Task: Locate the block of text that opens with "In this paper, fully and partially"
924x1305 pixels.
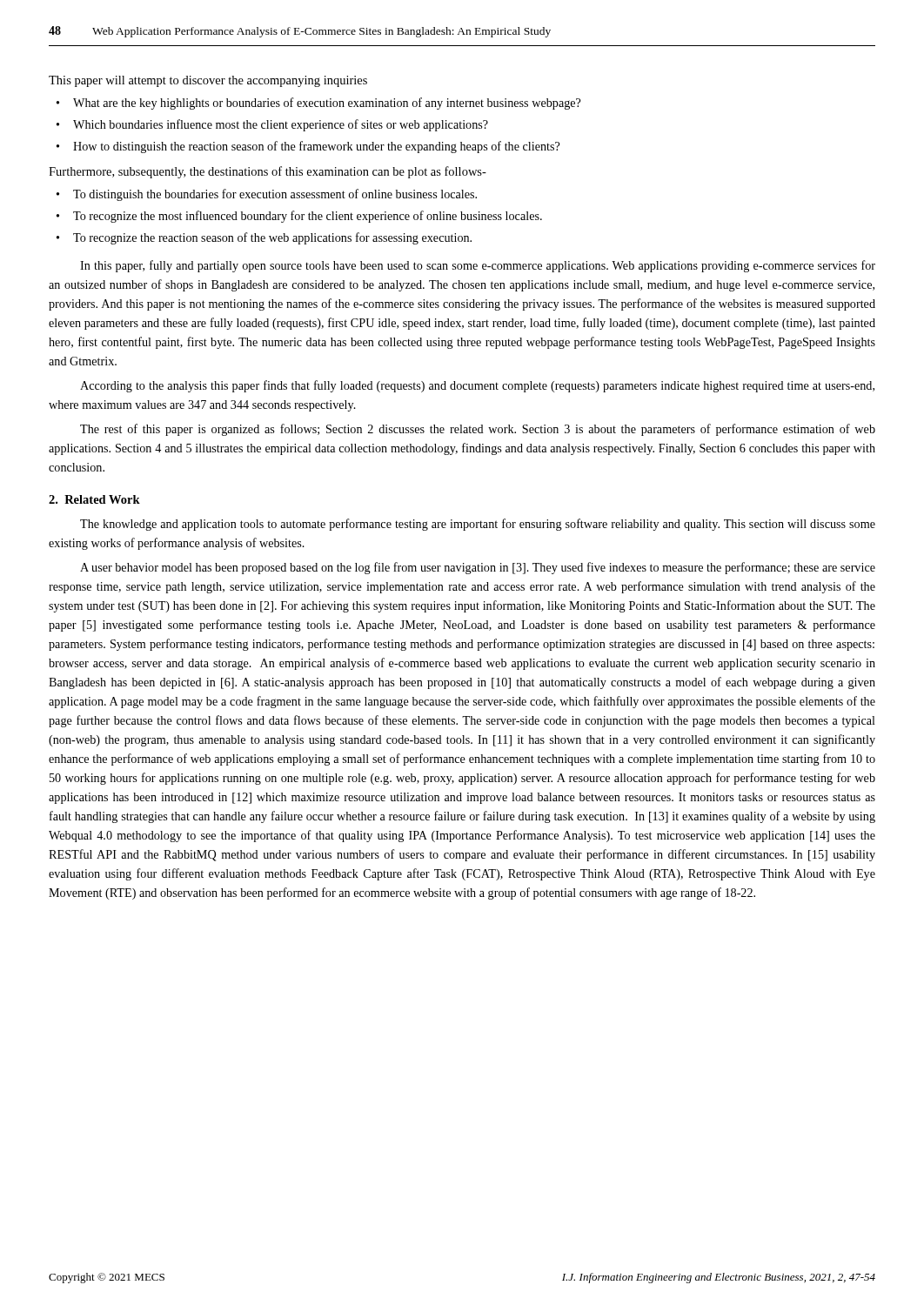Action: [478, 266]
